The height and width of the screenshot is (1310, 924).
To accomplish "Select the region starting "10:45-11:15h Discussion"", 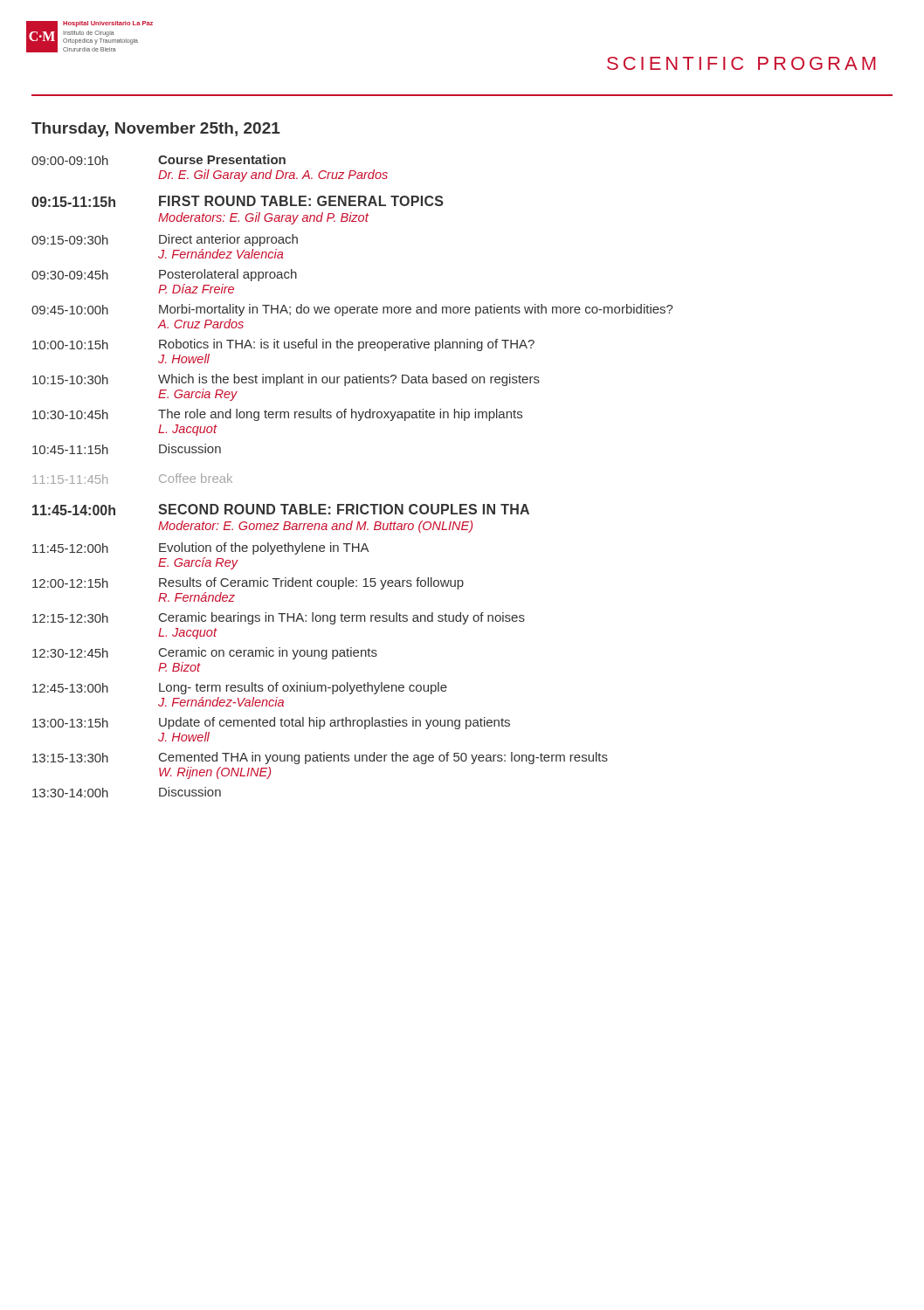I will (x=72, y=448).
